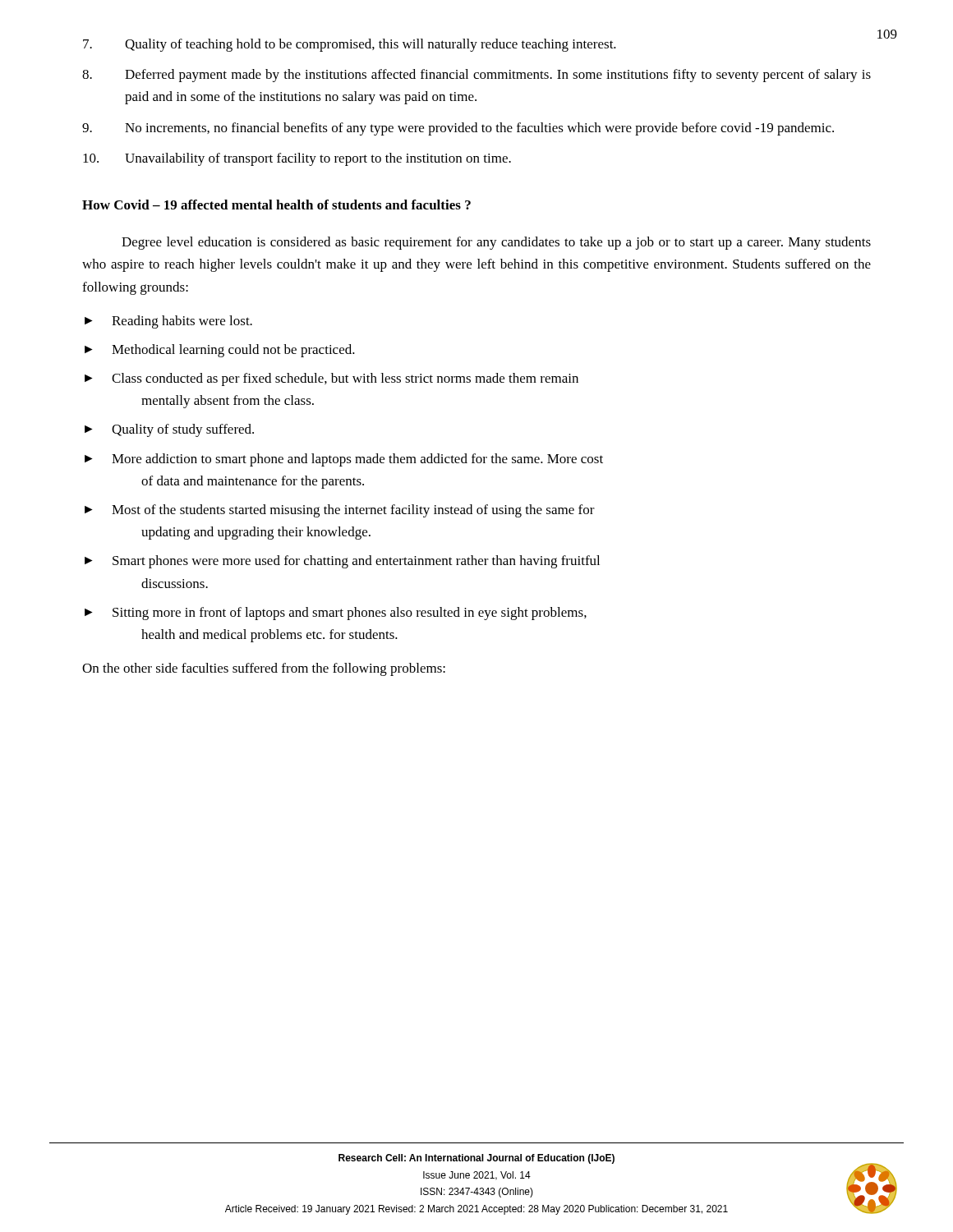Select the passage starting "► More addiction to smart phone and"
Viewport: 953px width, 1232px height.
(476, 470)
